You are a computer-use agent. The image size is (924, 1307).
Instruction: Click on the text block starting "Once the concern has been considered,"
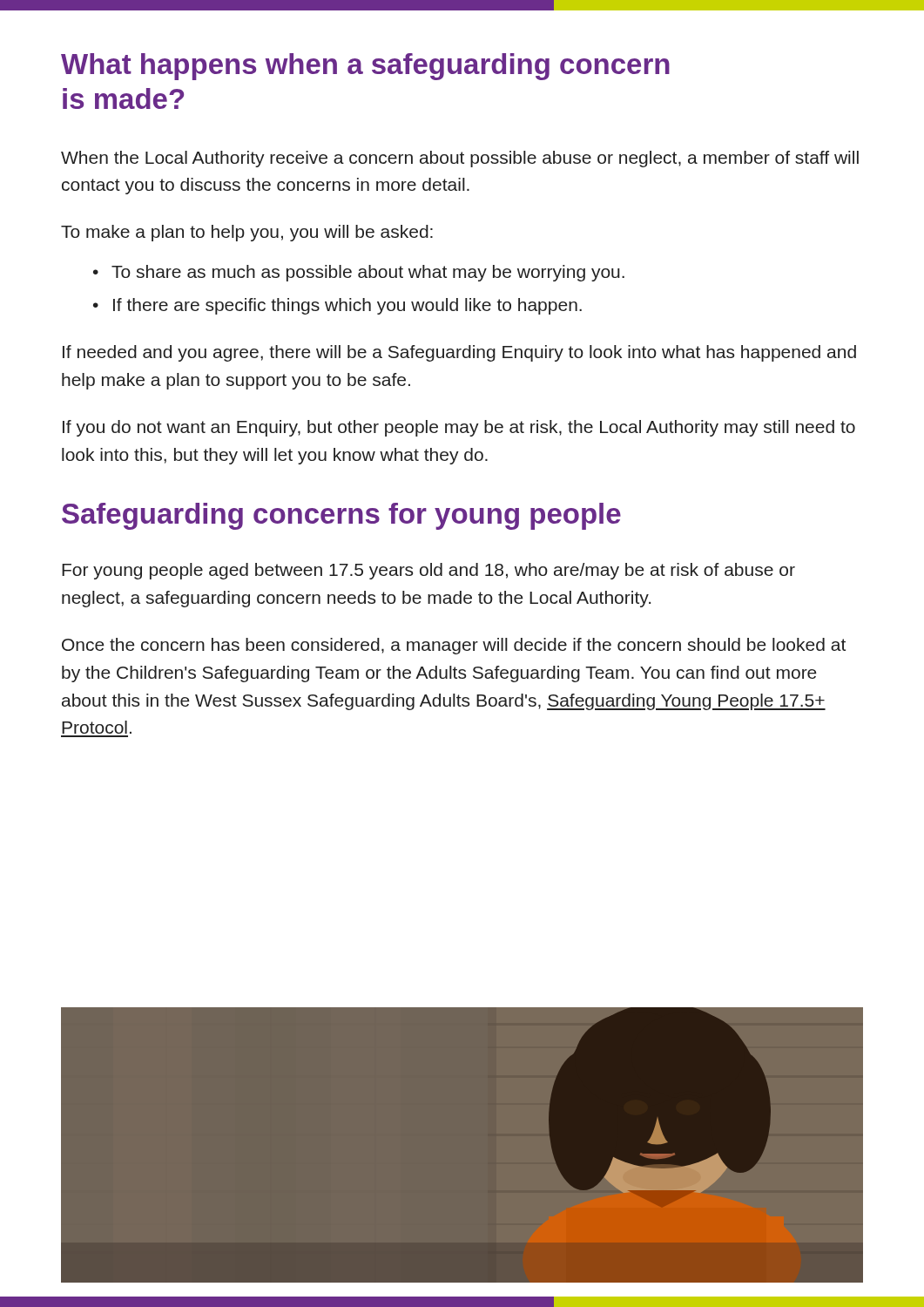[453, 686]
